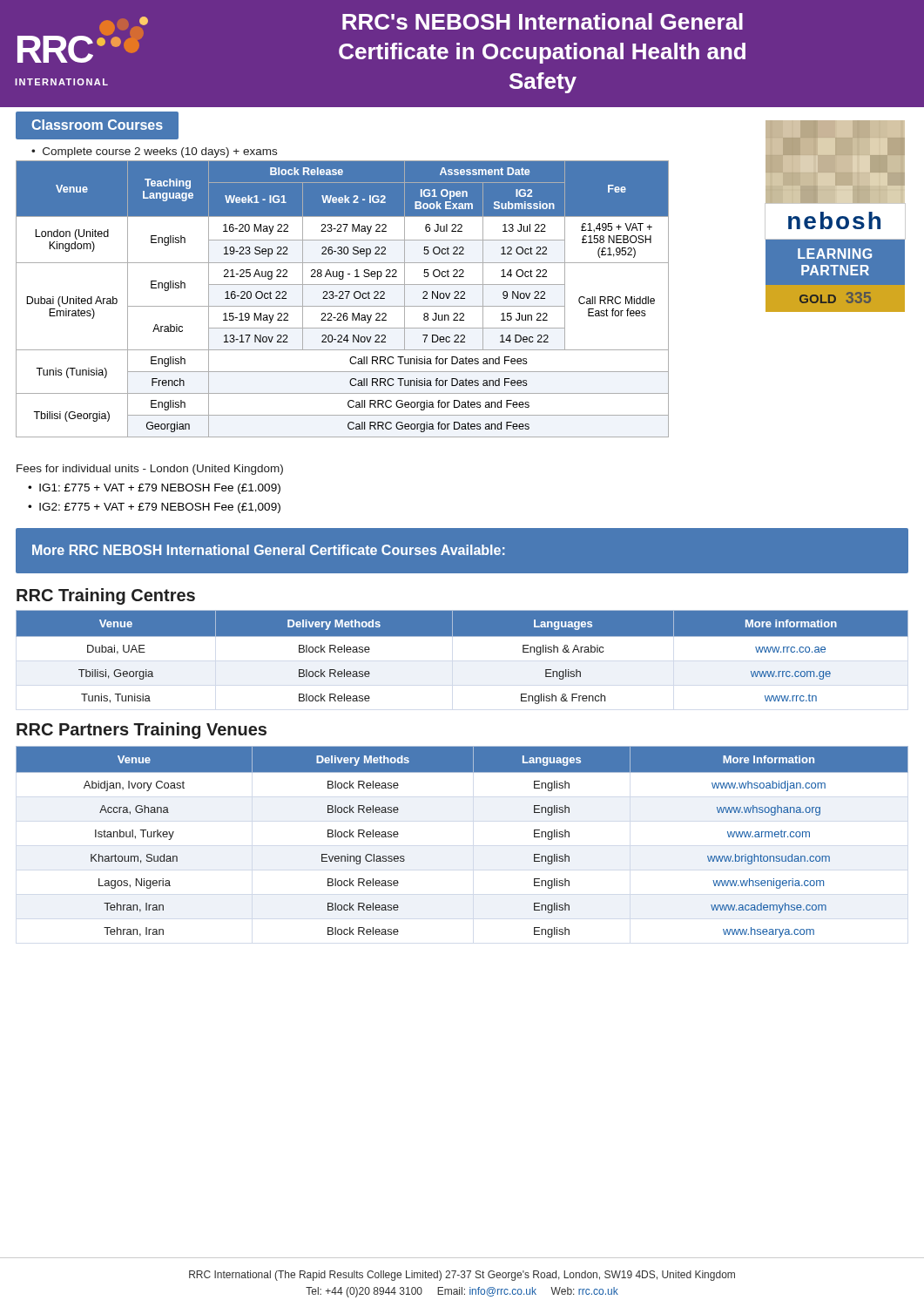Select the passage starting "More RRC NEBOSH International General"
924x1307 pixels.
click(462, 551)
